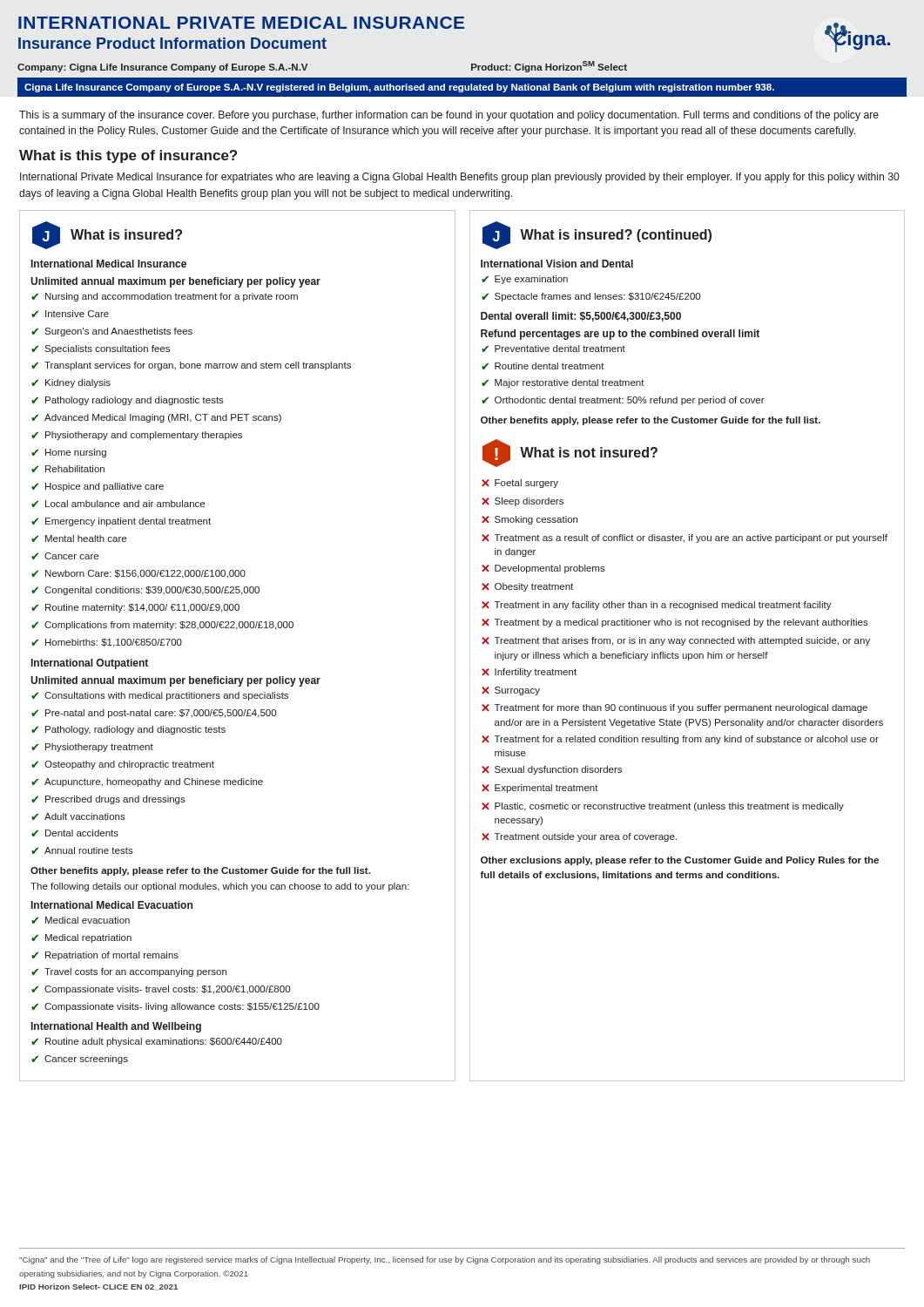Select the text block that reads "This is a summary of the insurance cover."
Screen dimensions: 1307x924
449,123
